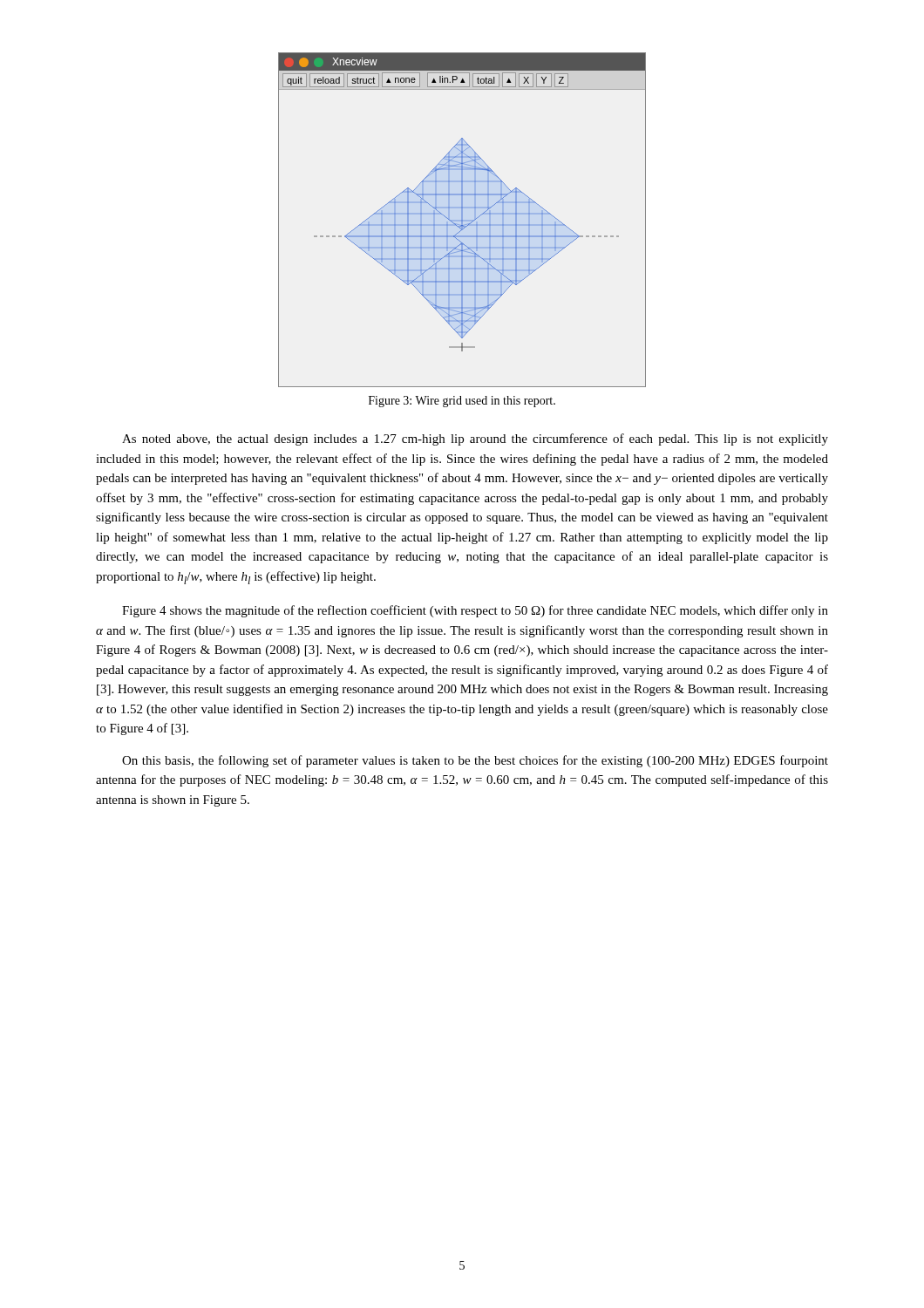Find the screenshot

coord(462,220)
